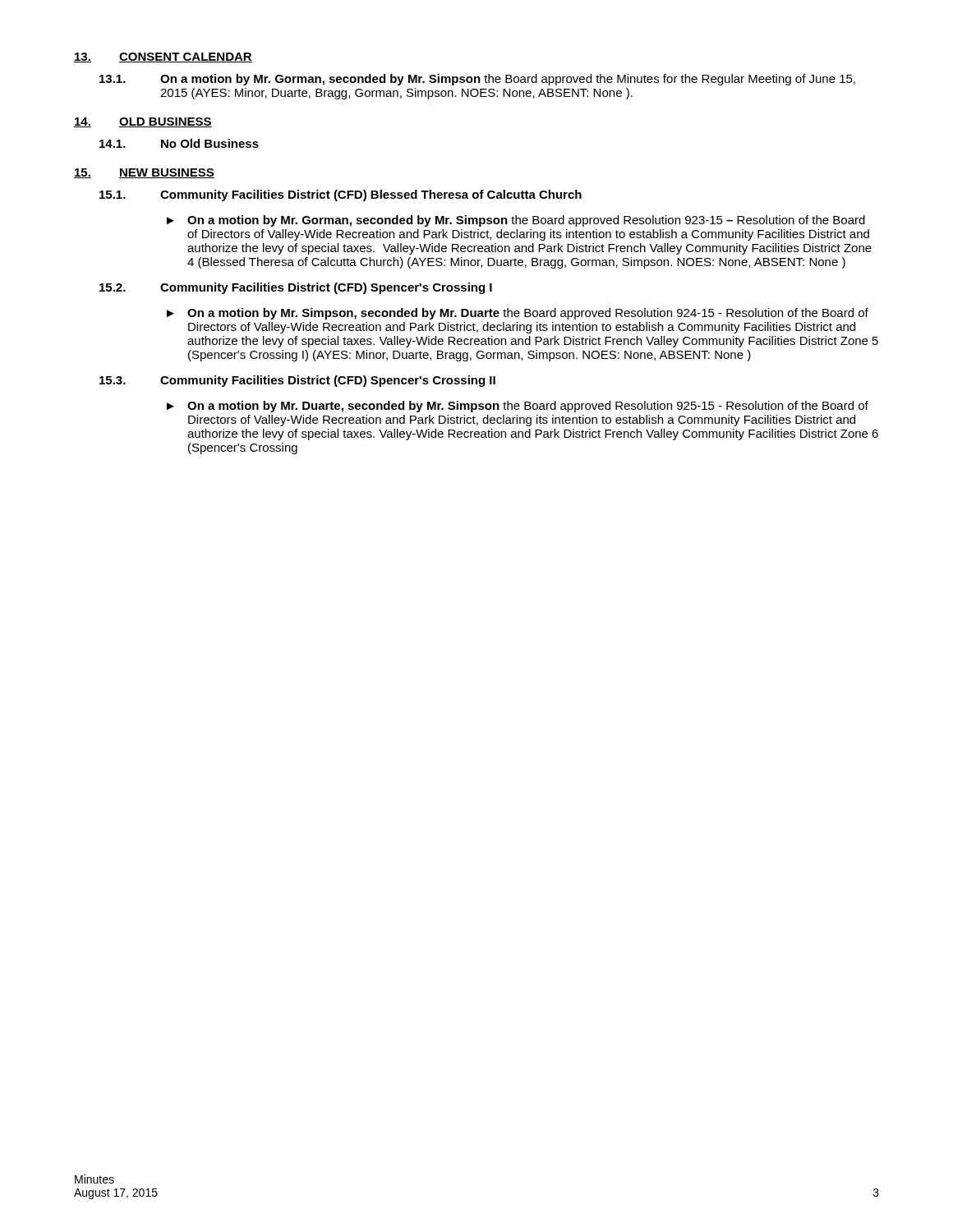Locate the region starting "15.1. Community Facilities District (CFD) Blessed Theresa of"
The image size is (953, 1232).
pos(489,194)
